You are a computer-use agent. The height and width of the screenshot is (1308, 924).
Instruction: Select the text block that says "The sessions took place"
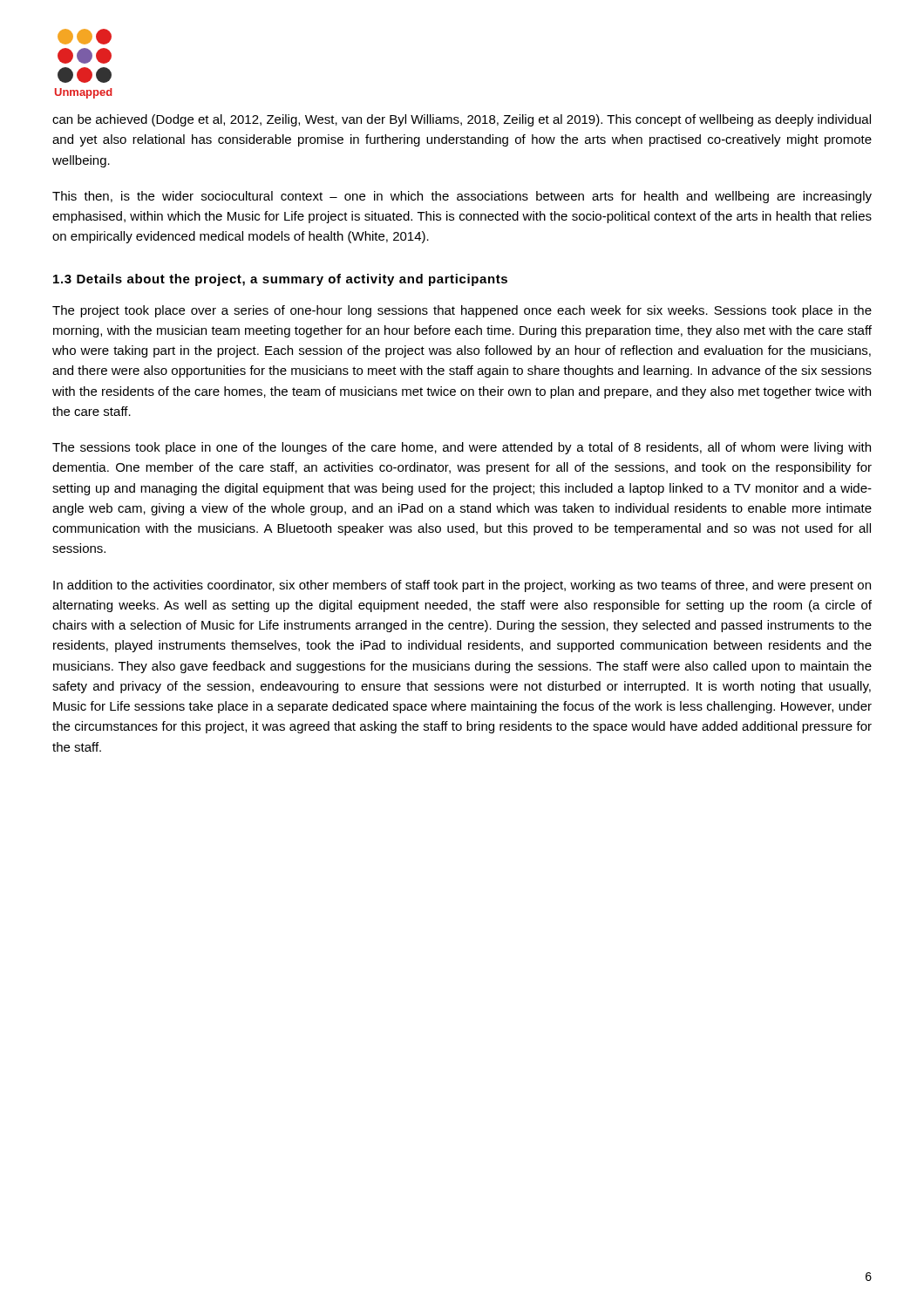click(x=462, y=498)
